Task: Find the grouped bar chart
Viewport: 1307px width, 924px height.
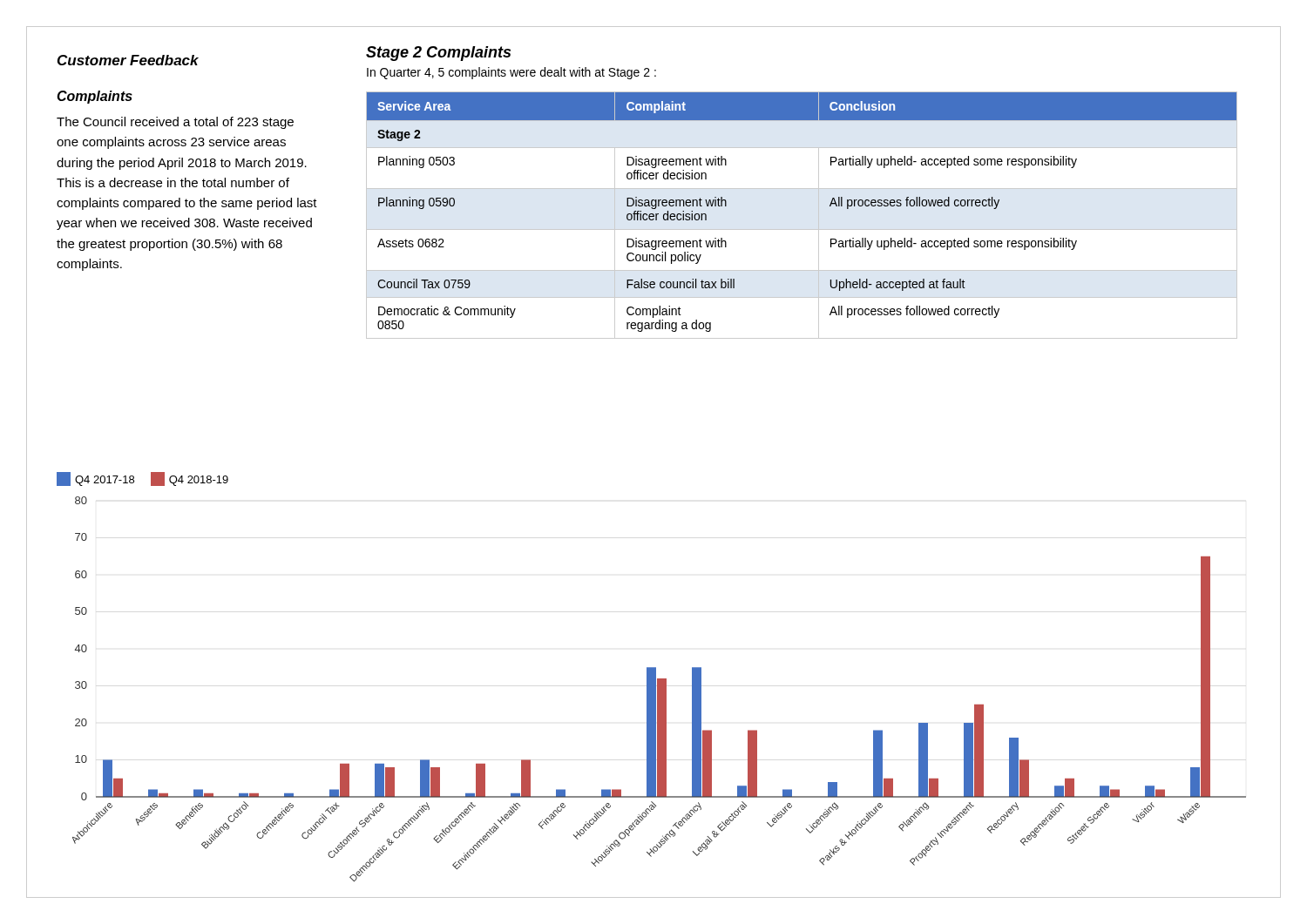Action: pyautogui.click(x=658, y=692)
